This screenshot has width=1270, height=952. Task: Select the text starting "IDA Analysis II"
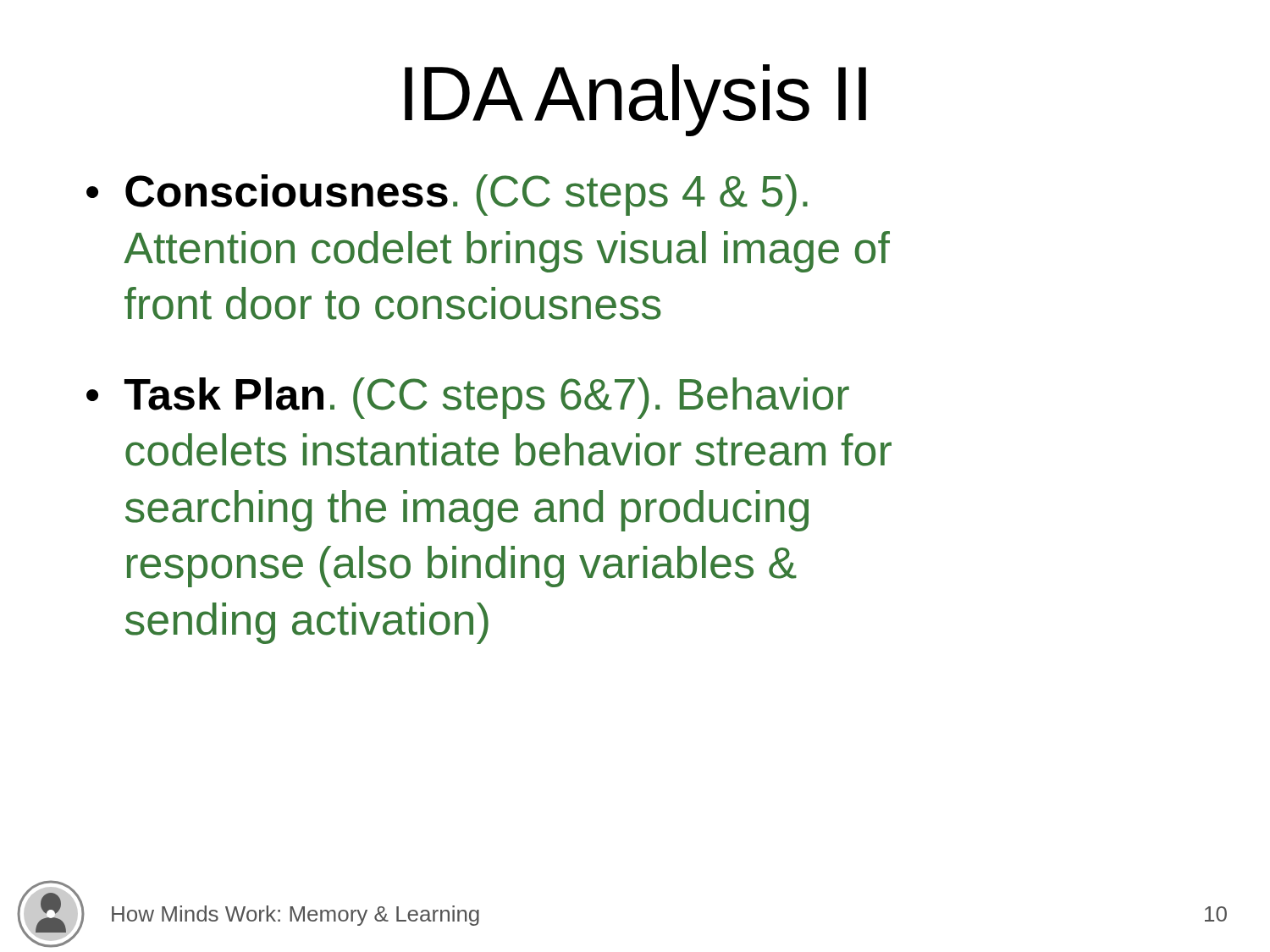tap(635, 94)
